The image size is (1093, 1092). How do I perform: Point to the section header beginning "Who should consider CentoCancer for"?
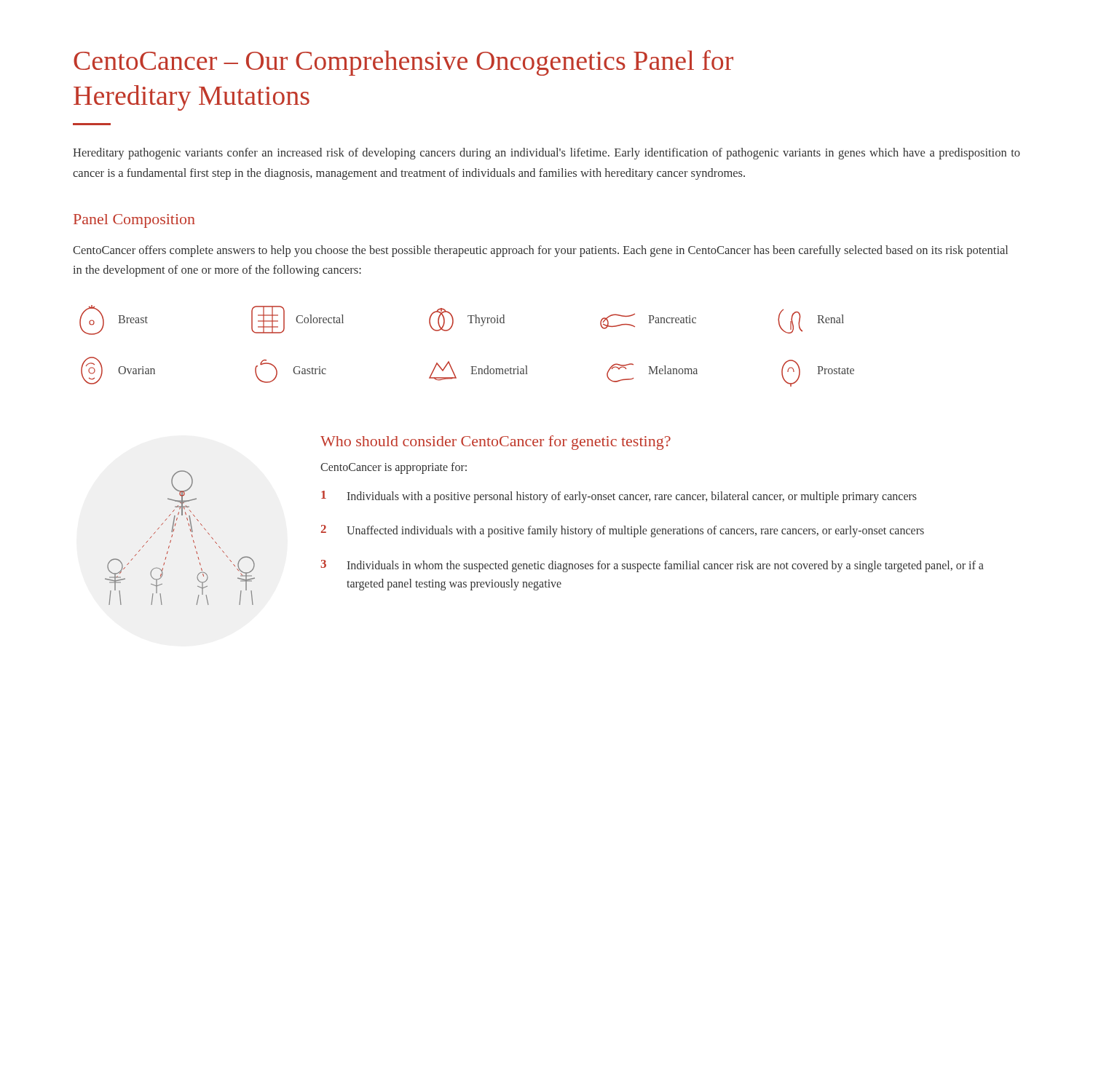tap(670, 441)
